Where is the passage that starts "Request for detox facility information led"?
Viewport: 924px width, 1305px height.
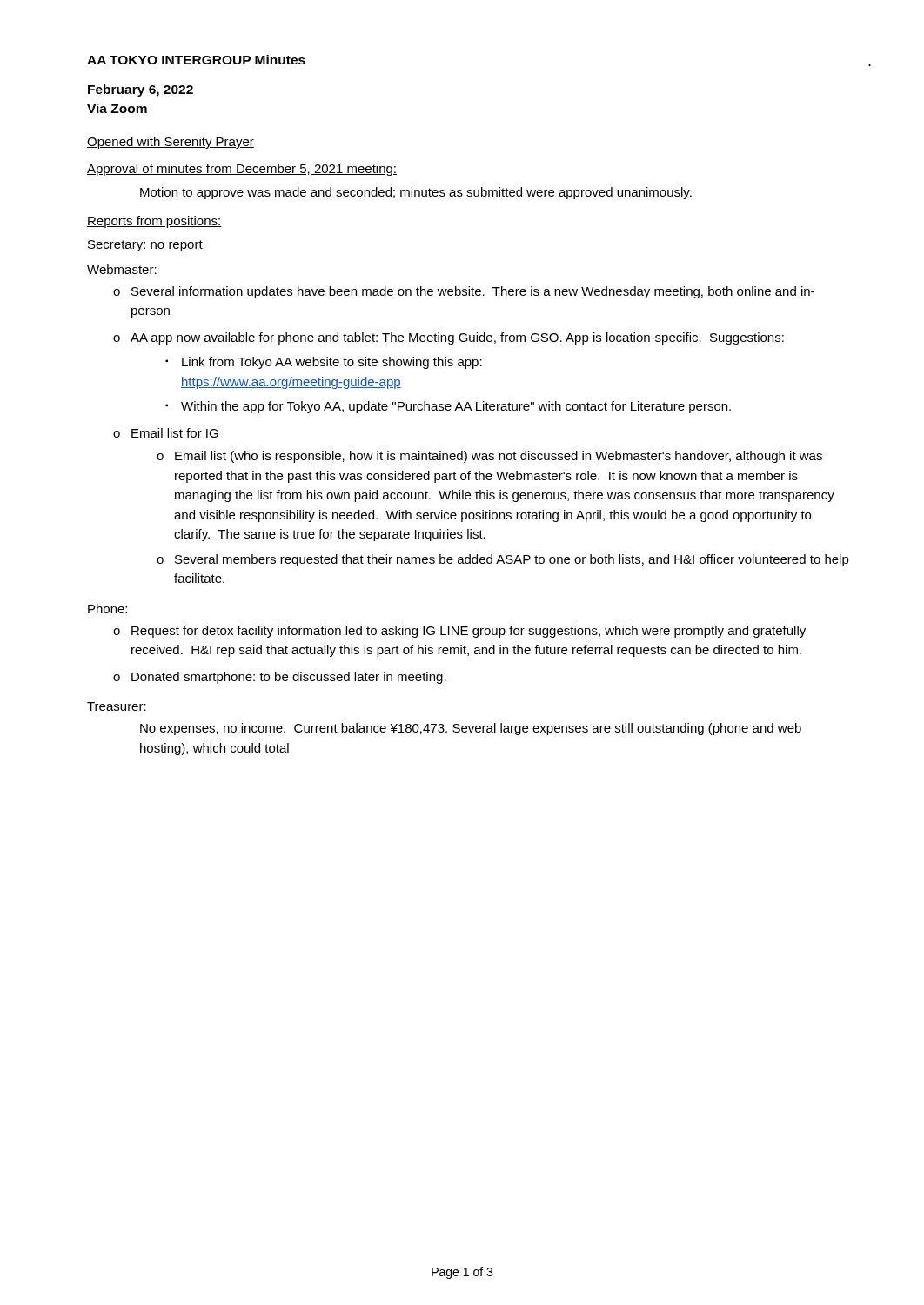pos(468,640)
